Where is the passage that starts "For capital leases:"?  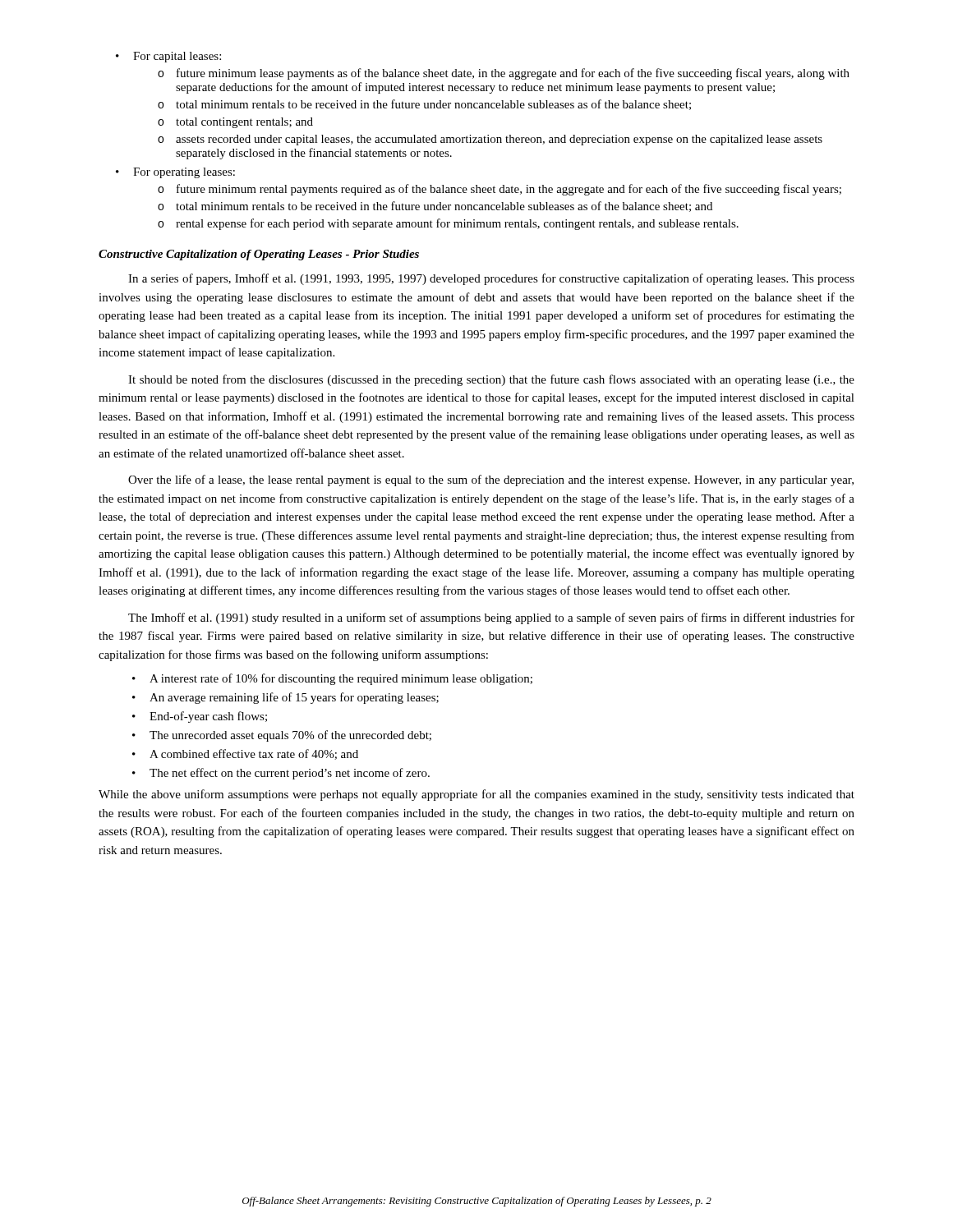tap(485, 105)
